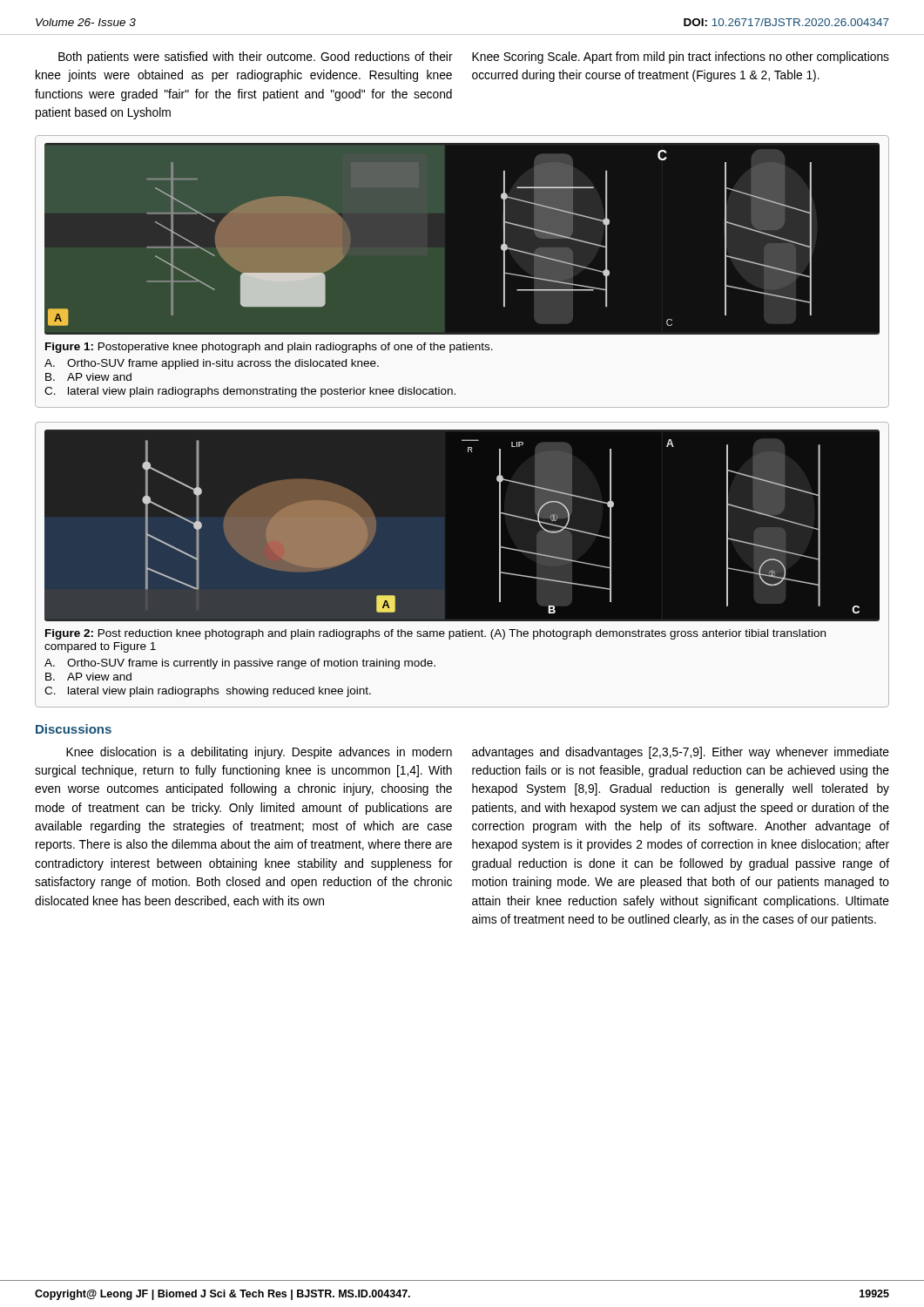
Task: Select the block starting "A.Ortho-SUV frame is currently in"
Action: pos(240,662)
